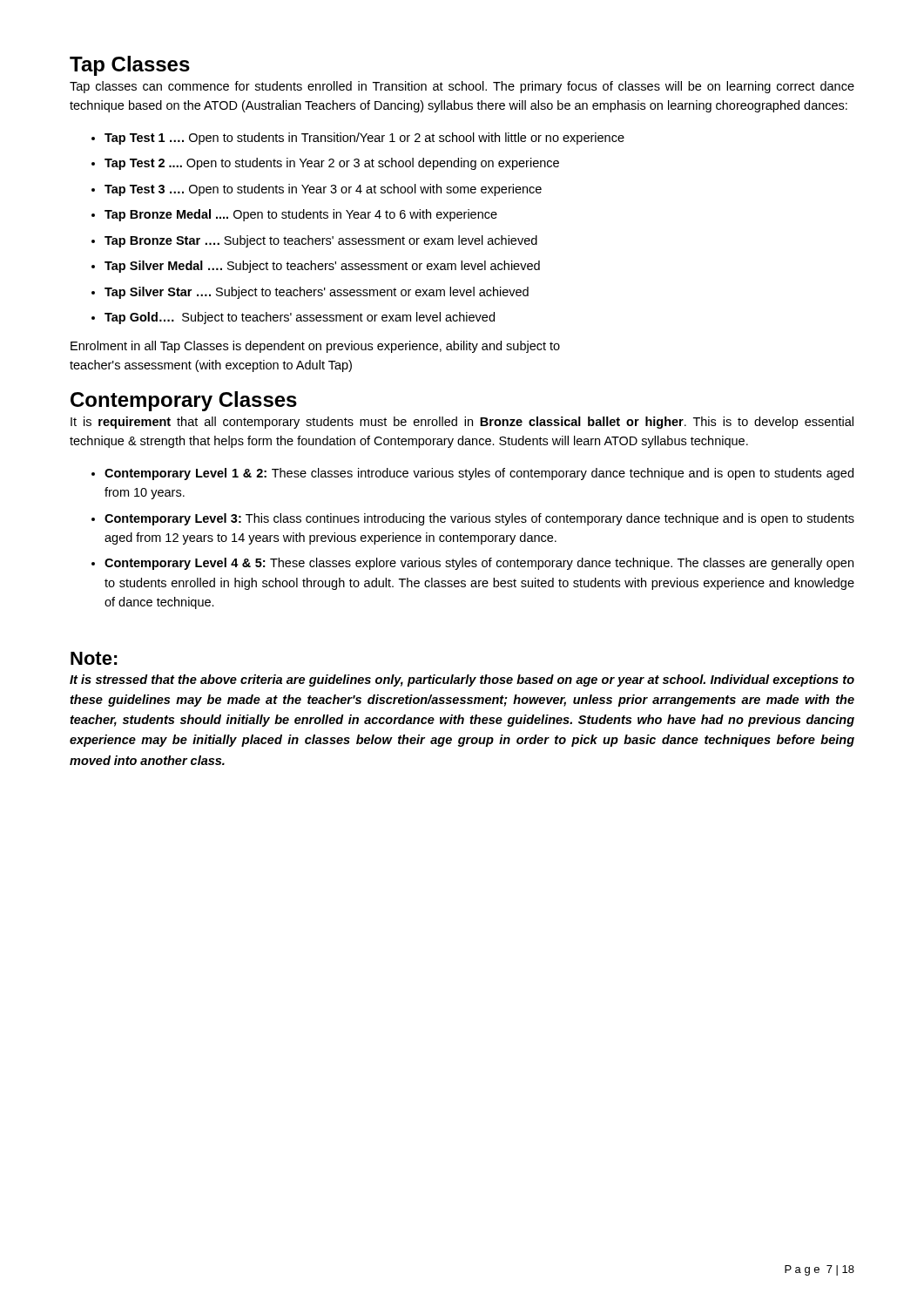Select the title

point(130,64)
